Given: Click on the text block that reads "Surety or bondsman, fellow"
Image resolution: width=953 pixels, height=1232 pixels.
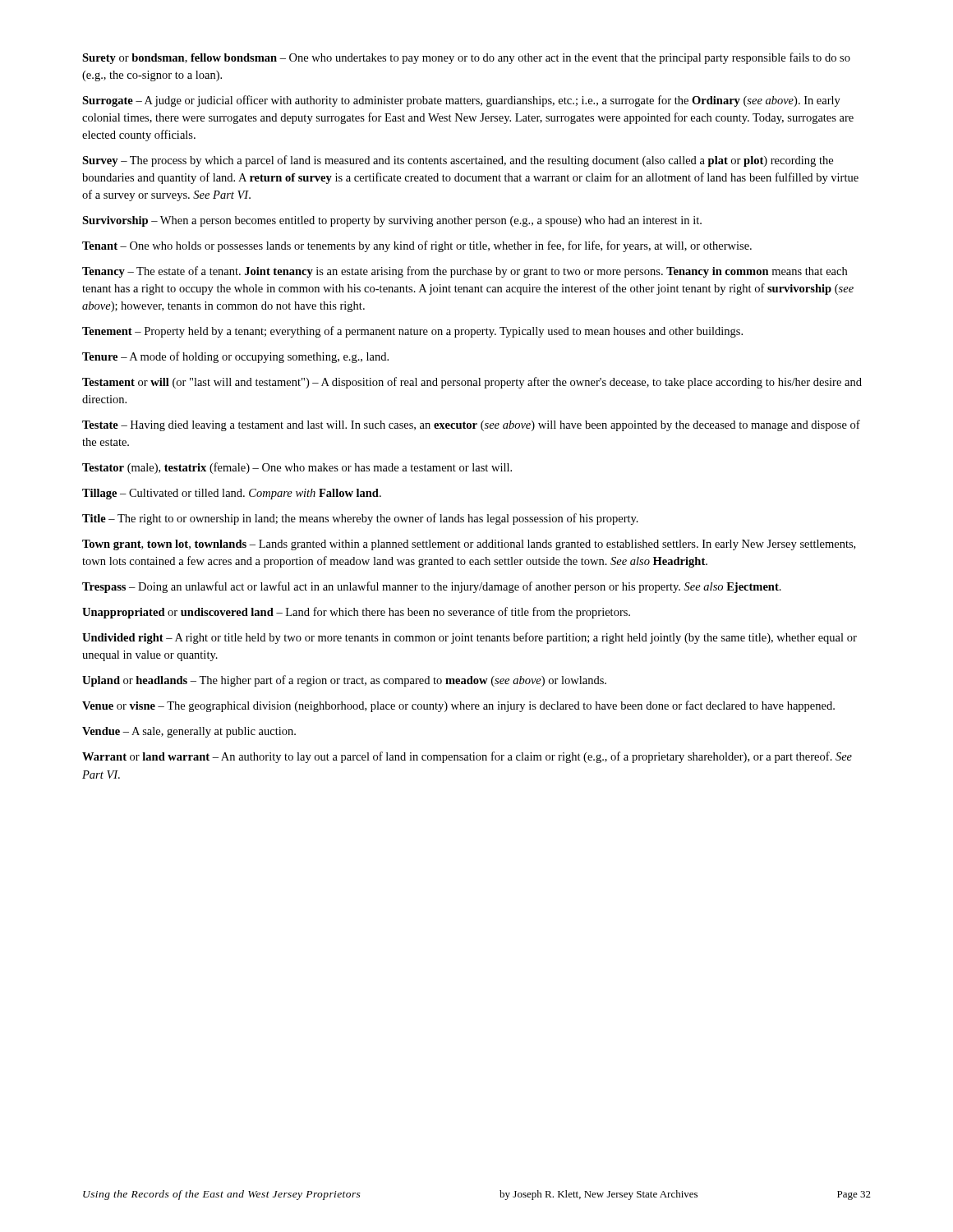Looking at the screenshot, I should click(466, 66).
